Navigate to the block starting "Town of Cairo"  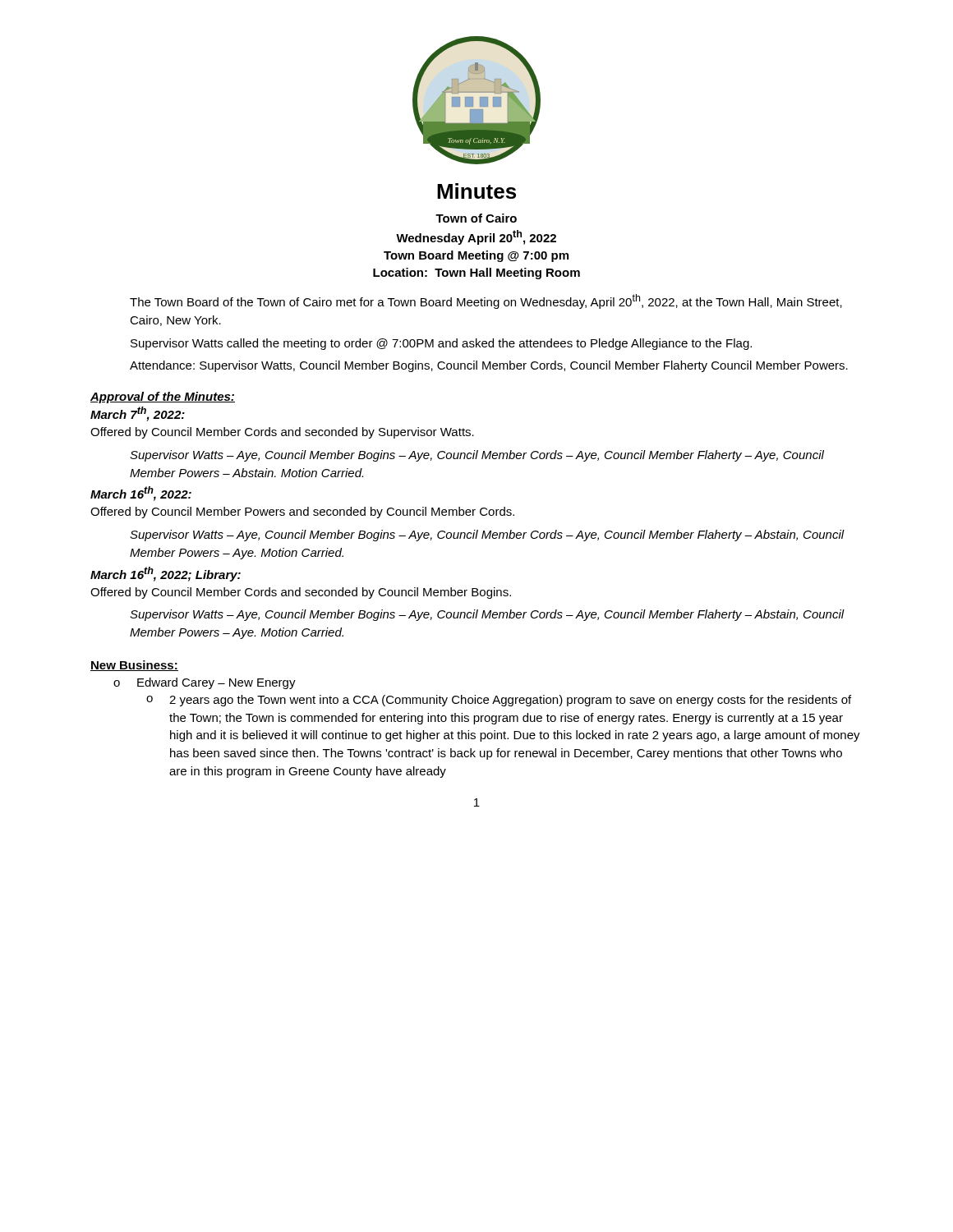(476, 218)
